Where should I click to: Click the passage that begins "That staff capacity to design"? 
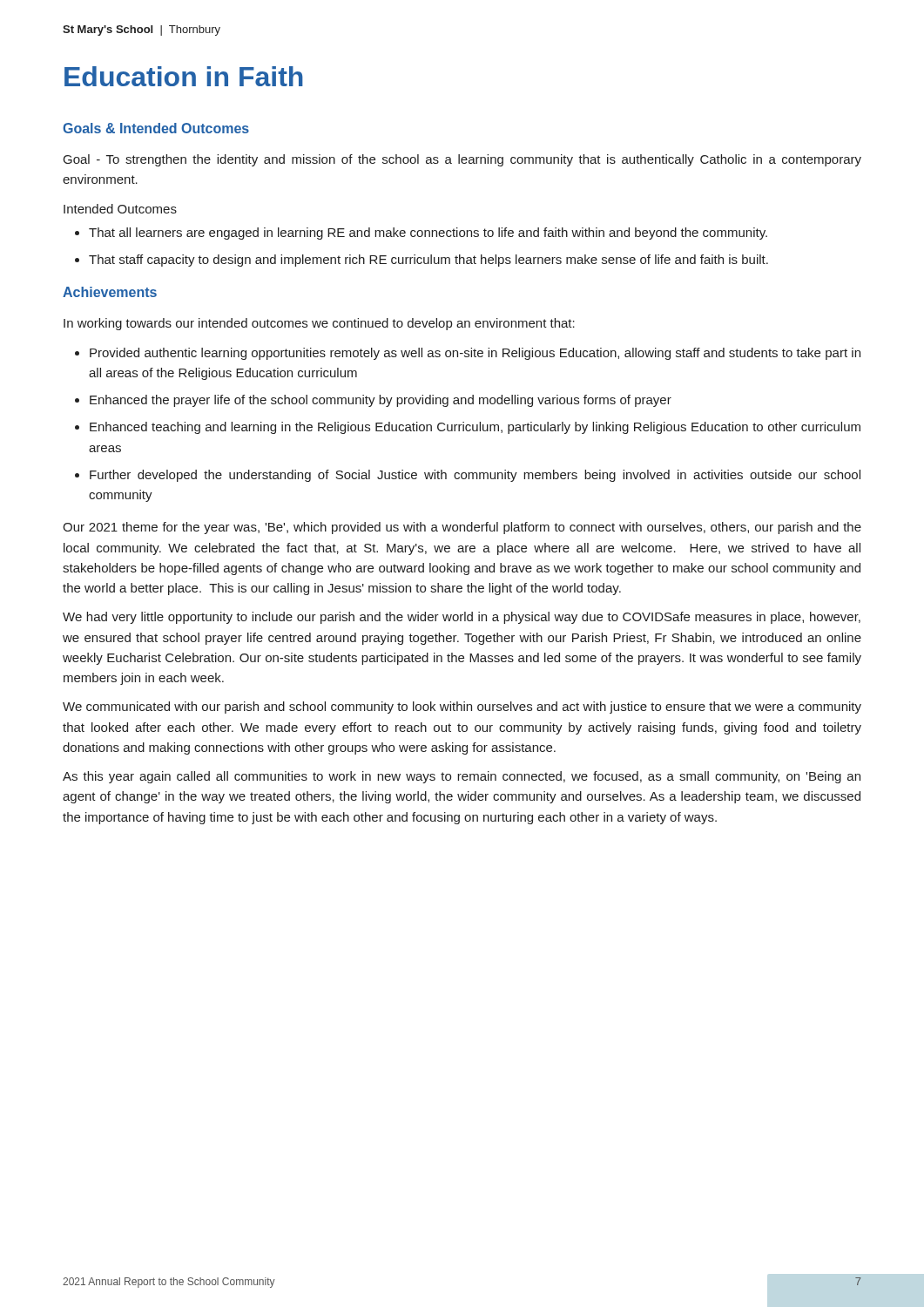462,259
